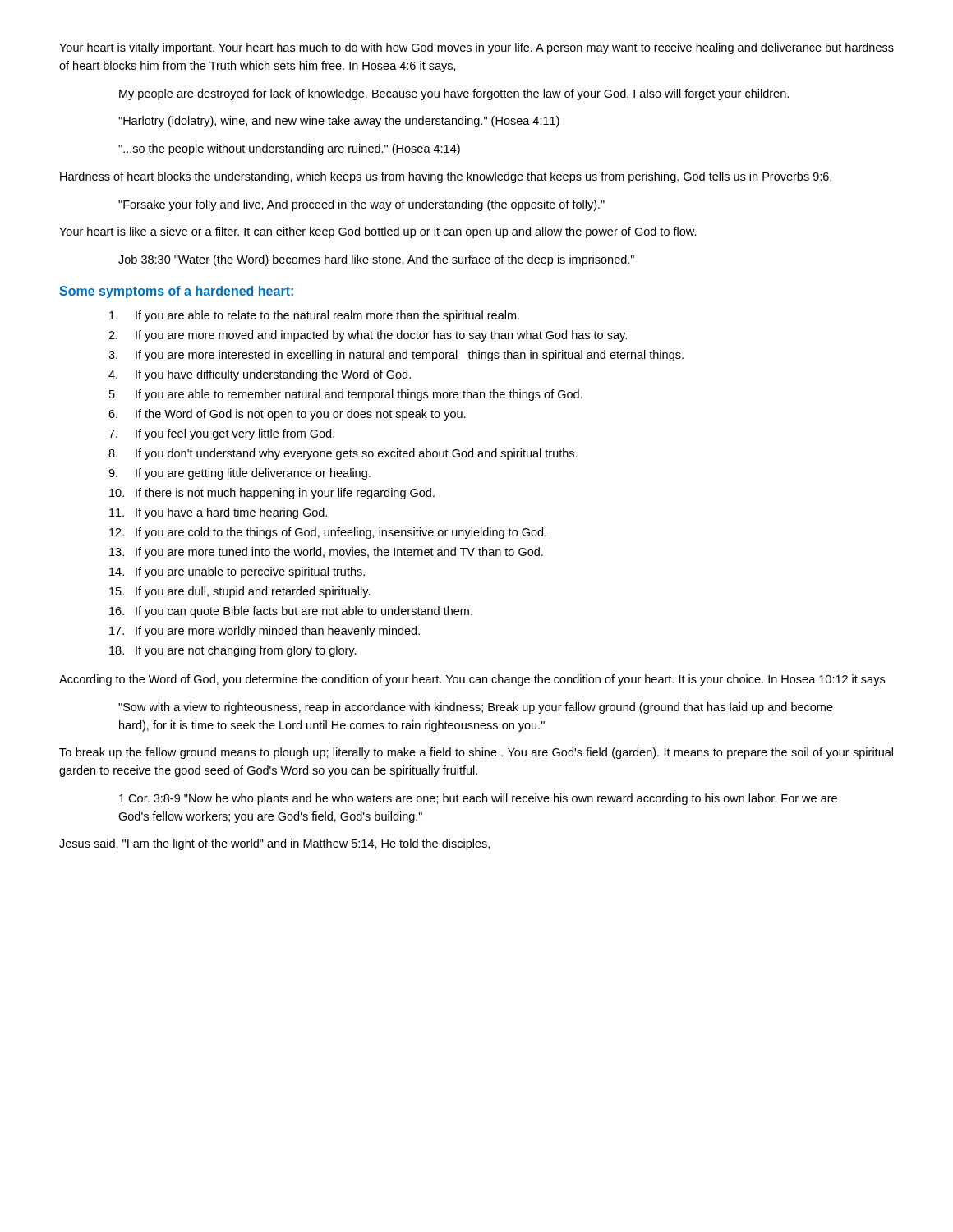Point to the passage starting "6. If the Word of God is"
The height and width of the screenshot is (1232, 953).
tap(287, 415)
